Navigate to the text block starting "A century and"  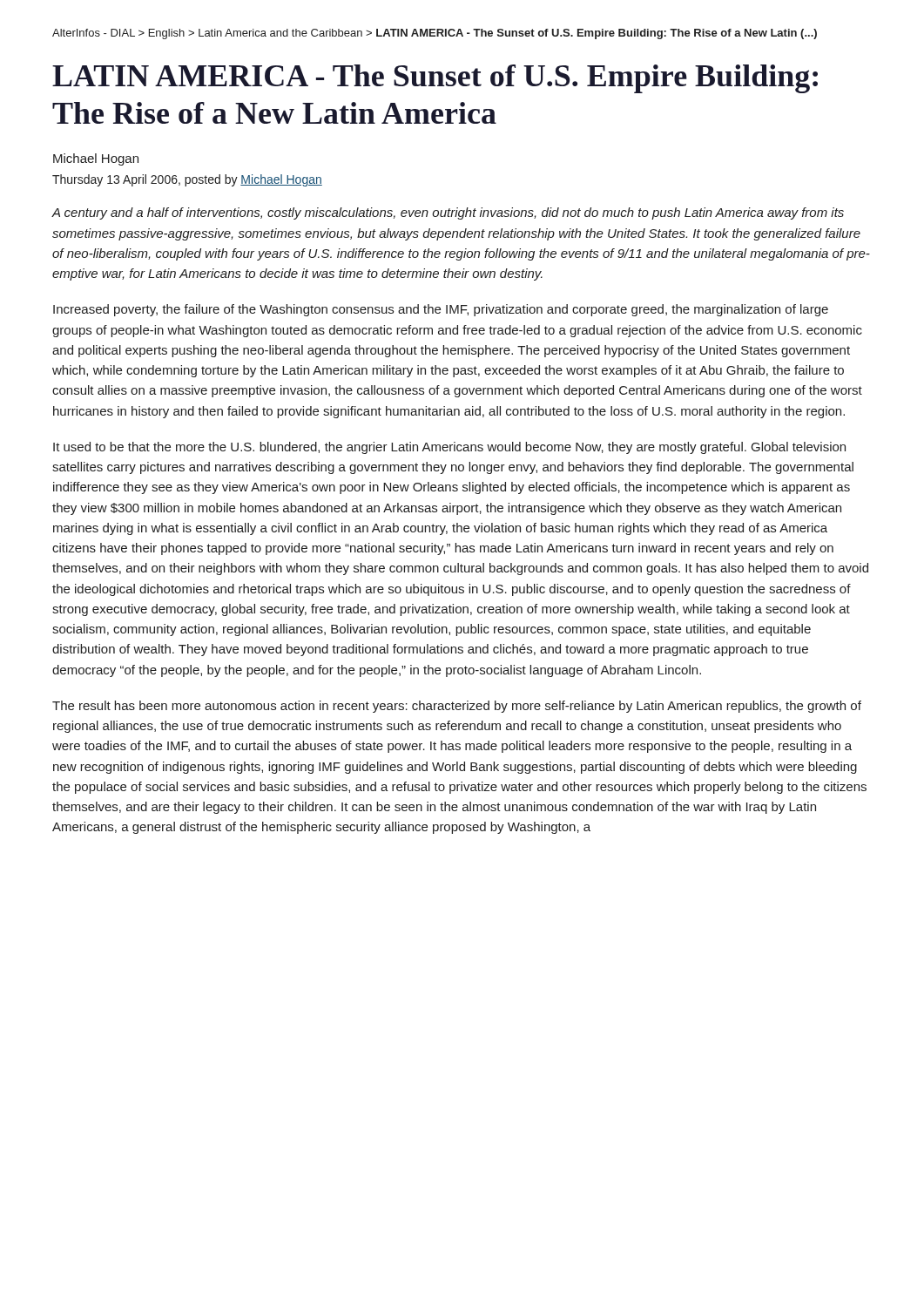tap(461, 243)
